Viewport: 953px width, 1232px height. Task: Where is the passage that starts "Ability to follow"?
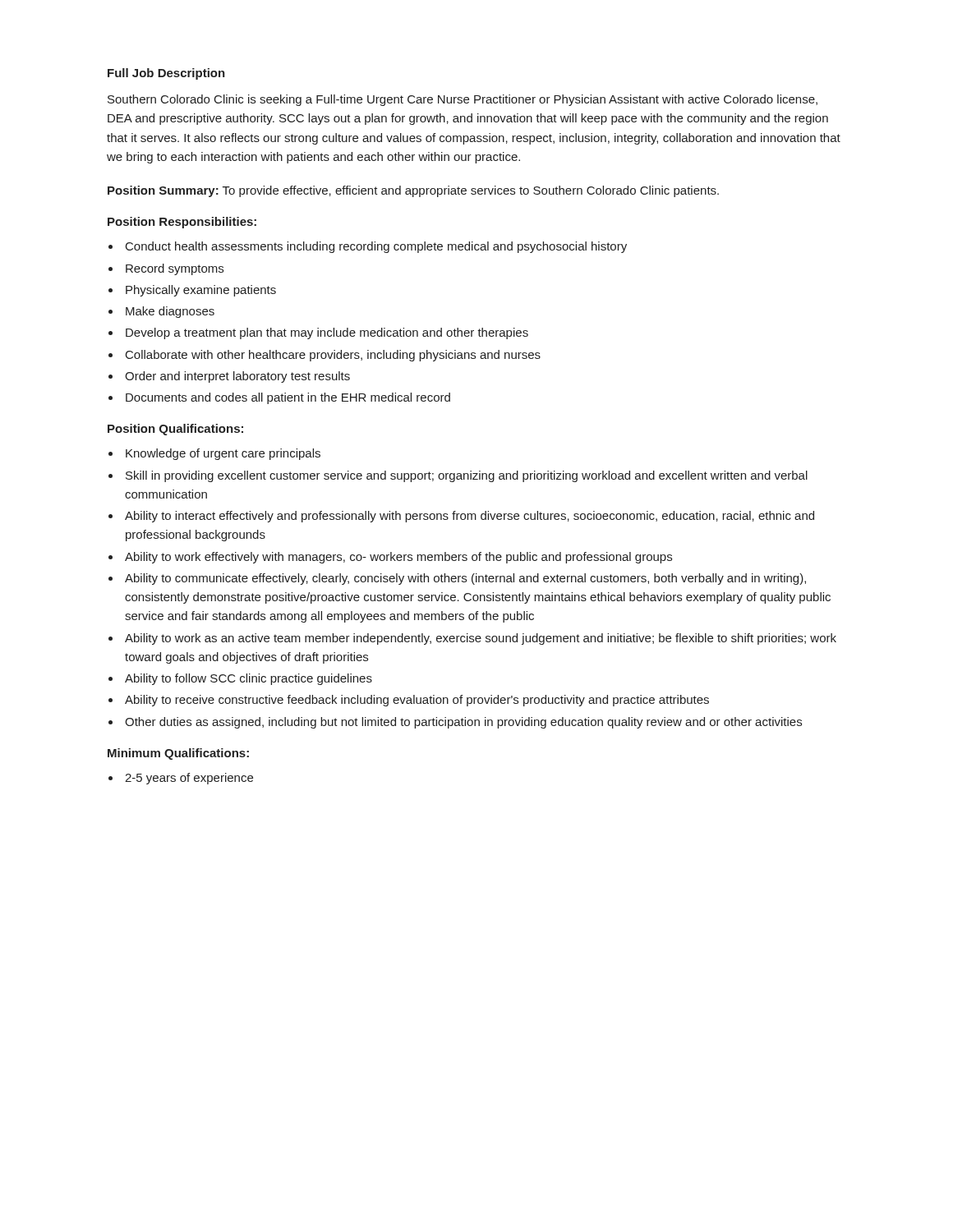click(x=249, y=679)
